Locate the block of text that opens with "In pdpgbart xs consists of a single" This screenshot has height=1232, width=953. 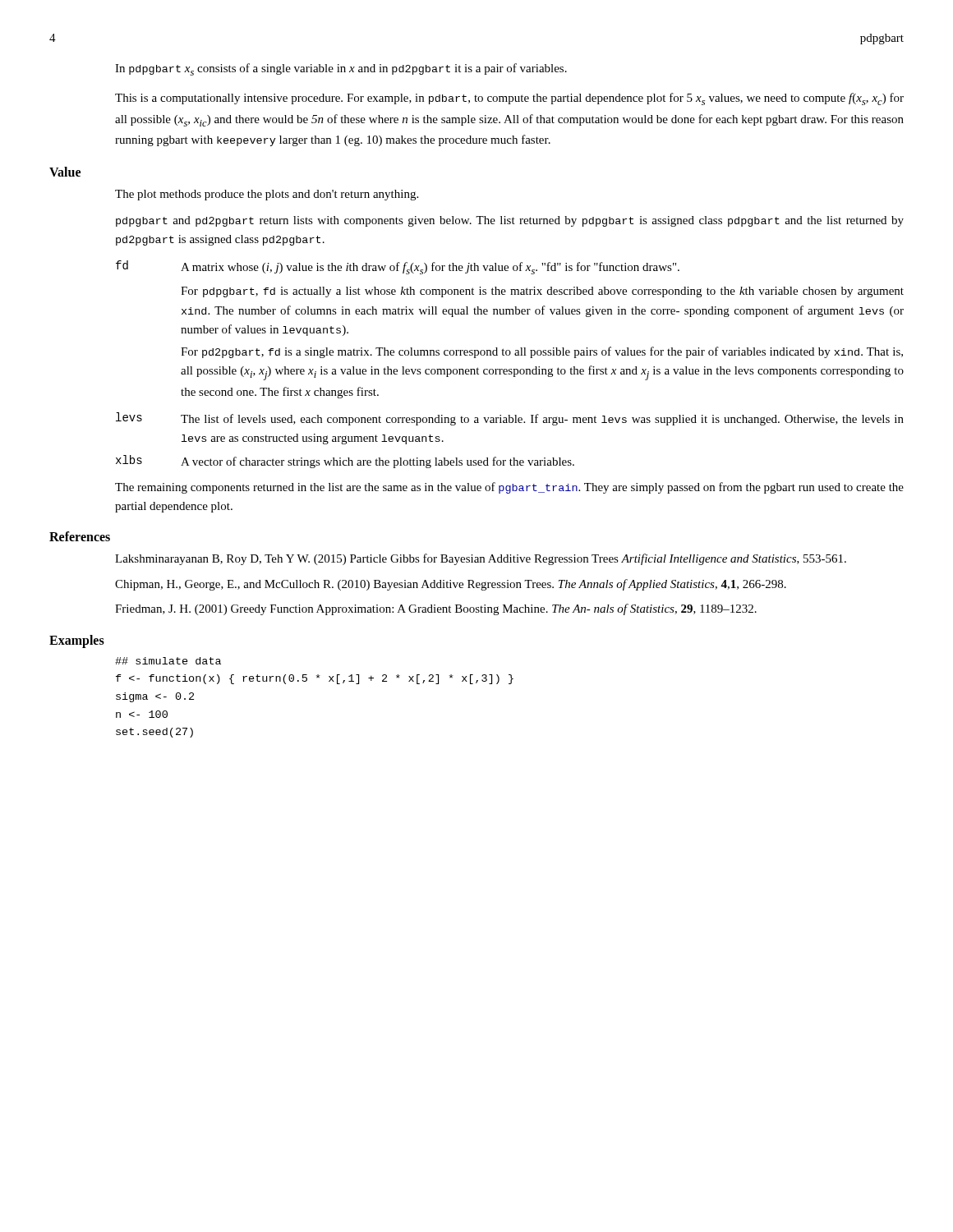pyautogui.click(x=341, y=70)
